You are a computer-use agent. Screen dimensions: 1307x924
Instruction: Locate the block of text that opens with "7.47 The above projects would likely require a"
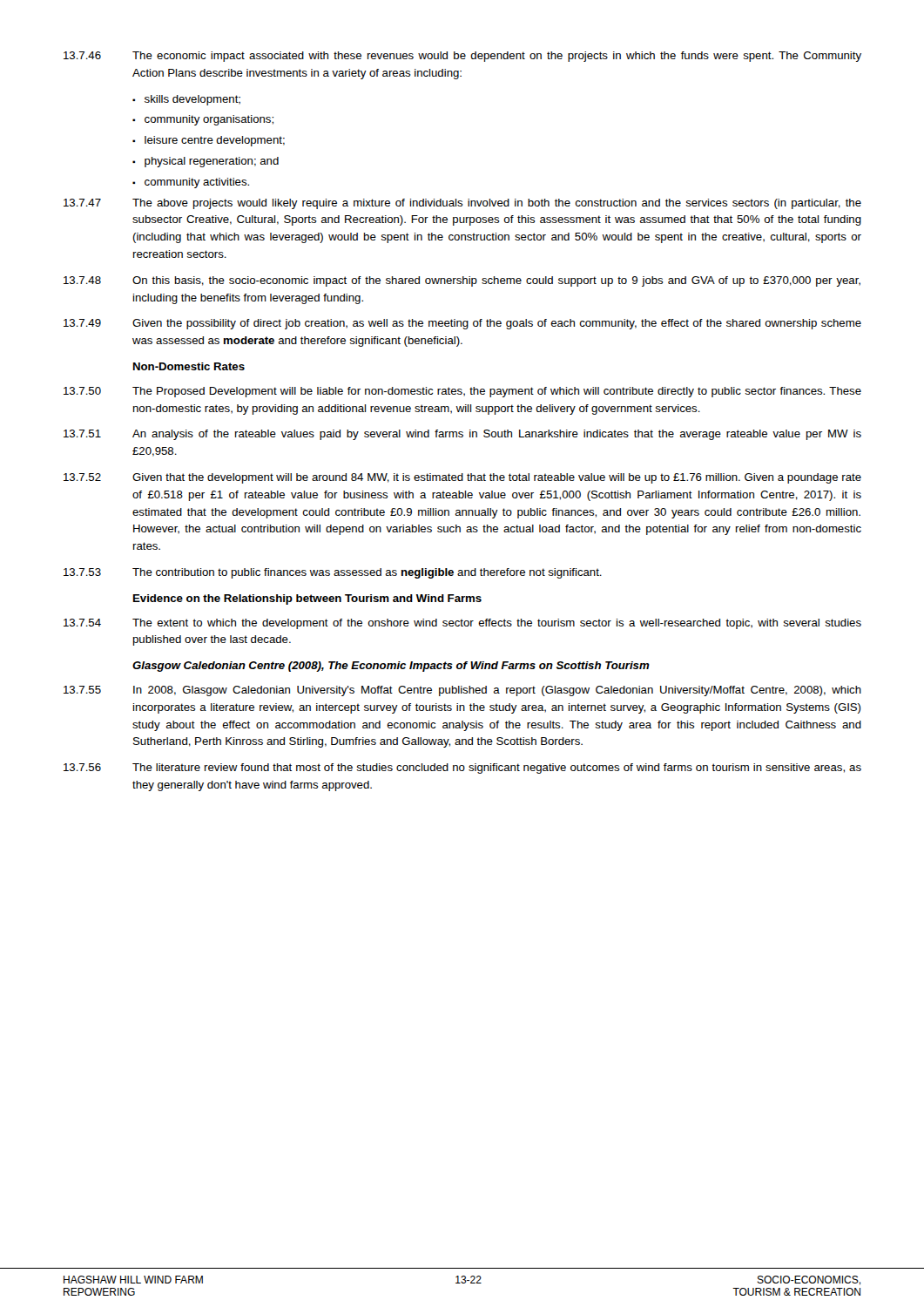coord(462,228)
